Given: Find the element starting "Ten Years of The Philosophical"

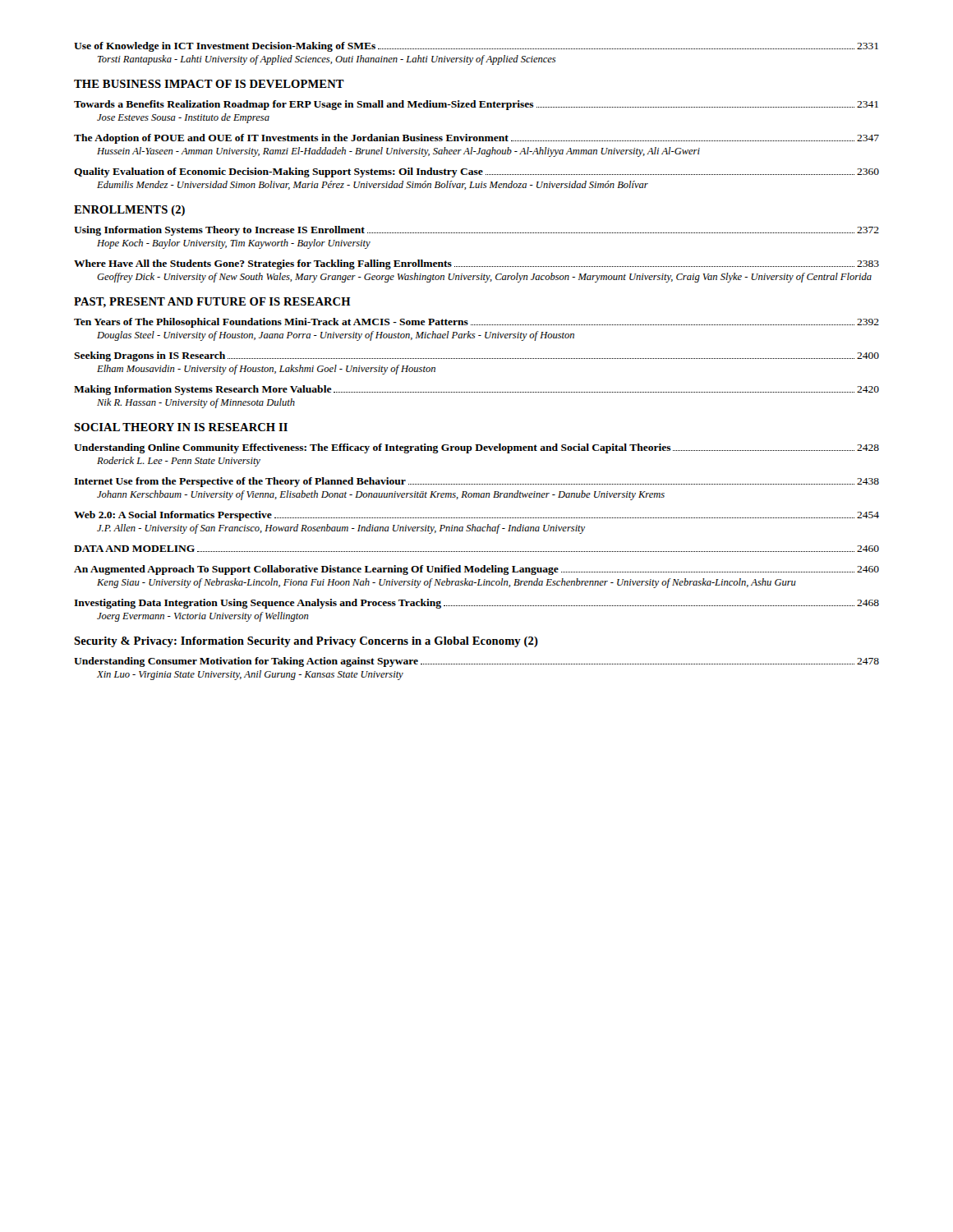Looking at the screenshot, I should [x=476, y=329].
